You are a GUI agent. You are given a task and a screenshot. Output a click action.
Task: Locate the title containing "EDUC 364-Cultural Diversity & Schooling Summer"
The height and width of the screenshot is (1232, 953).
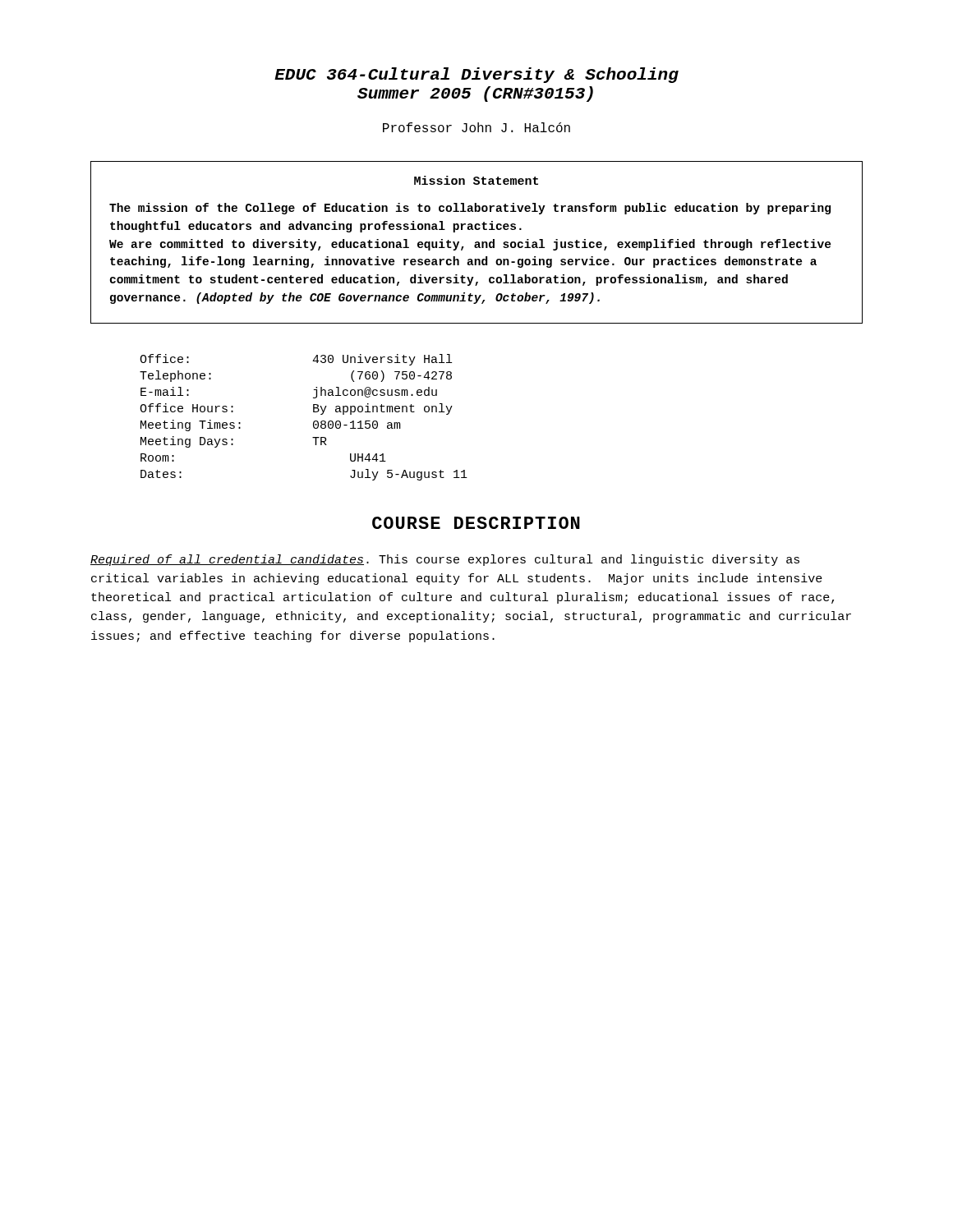[476, 85]
